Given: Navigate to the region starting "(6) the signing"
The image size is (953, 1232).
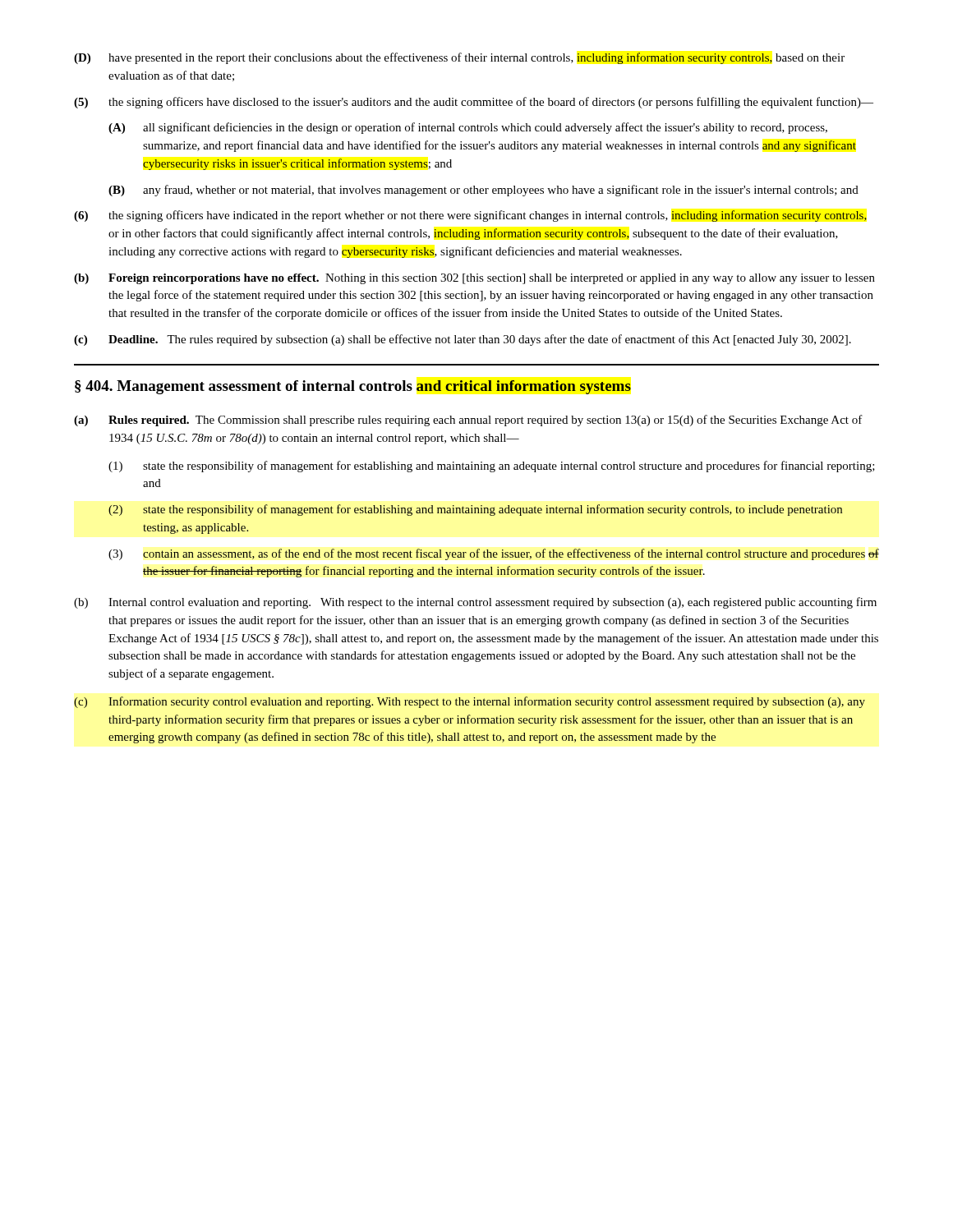Looking at the screenshot, I should click(476, 234).
